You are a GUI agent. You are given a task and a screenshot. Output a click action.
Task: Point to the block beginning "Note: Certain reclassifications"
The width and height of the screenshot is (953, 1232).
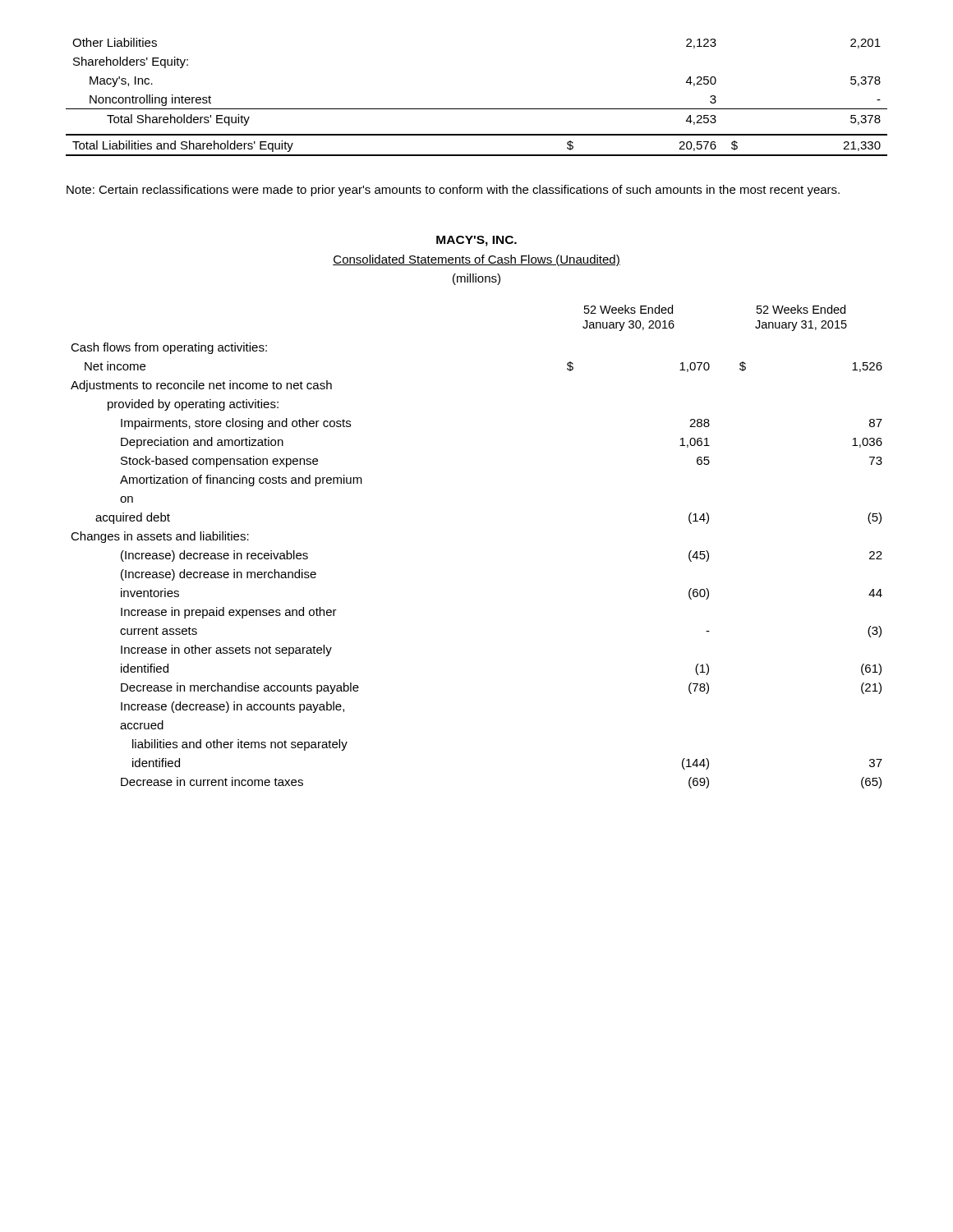tap(453, 189)
